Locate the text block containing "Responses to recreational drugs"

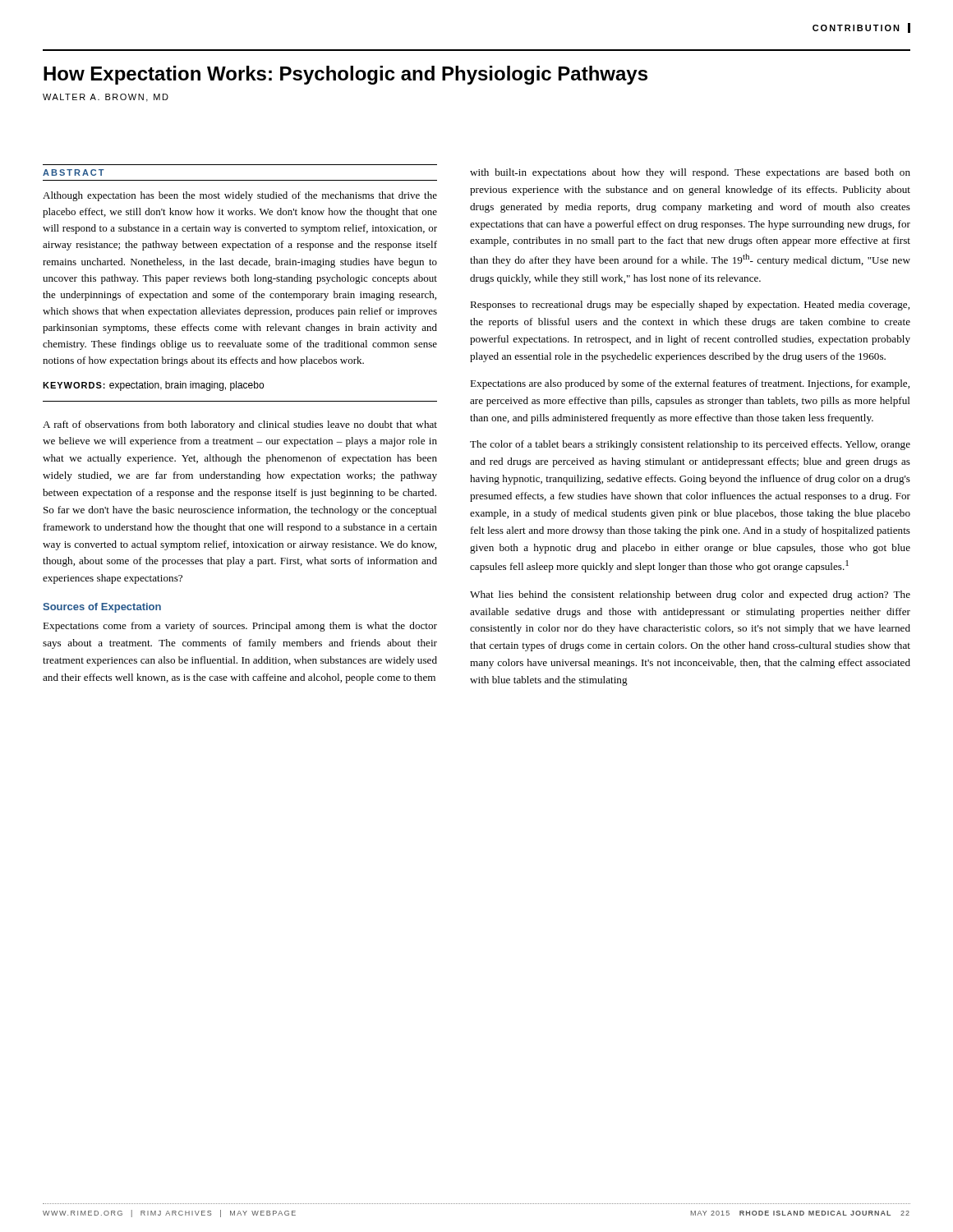pos(690,330)
